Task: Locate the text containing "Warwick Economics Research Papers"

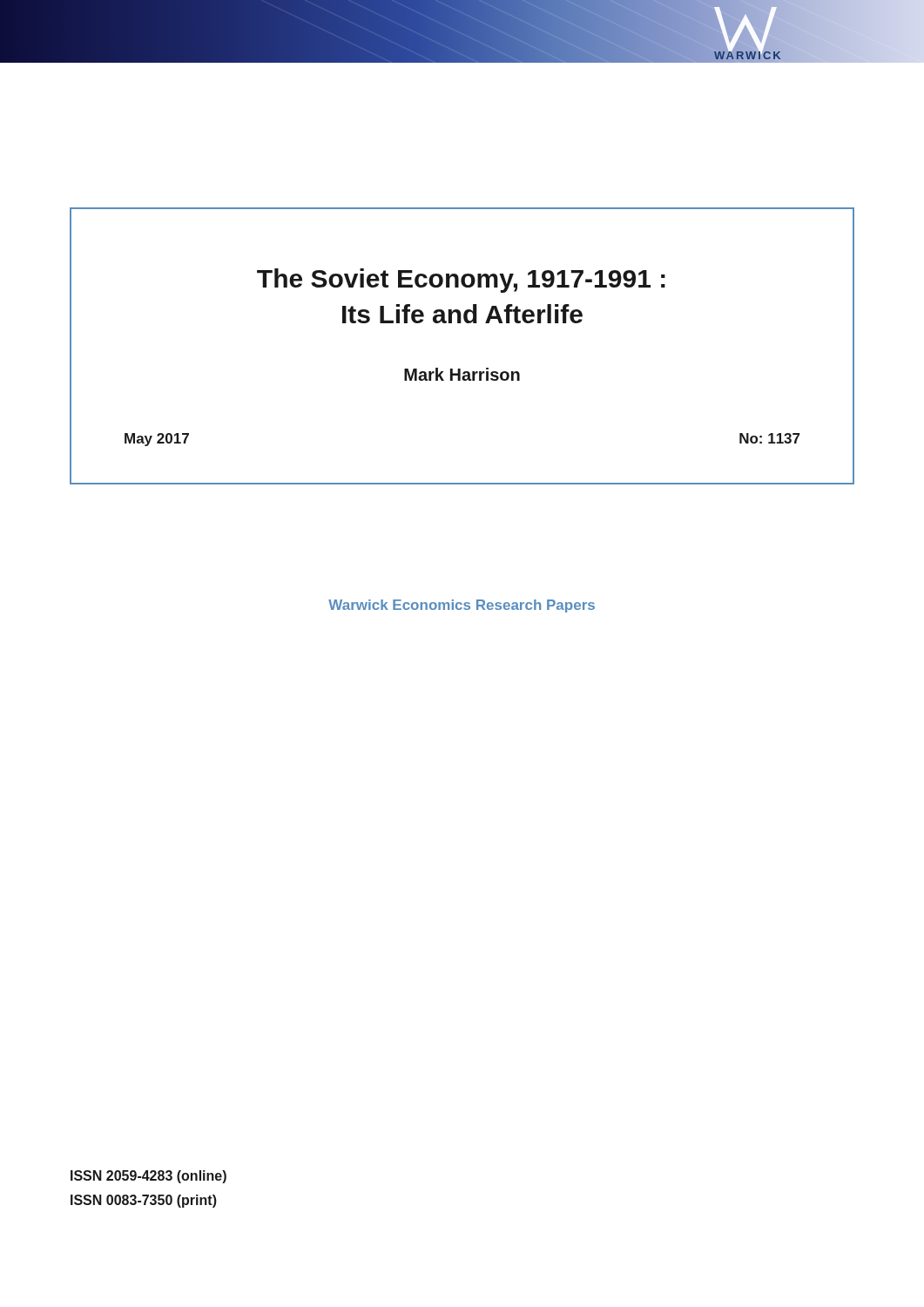Action: (x=462, y=605)
